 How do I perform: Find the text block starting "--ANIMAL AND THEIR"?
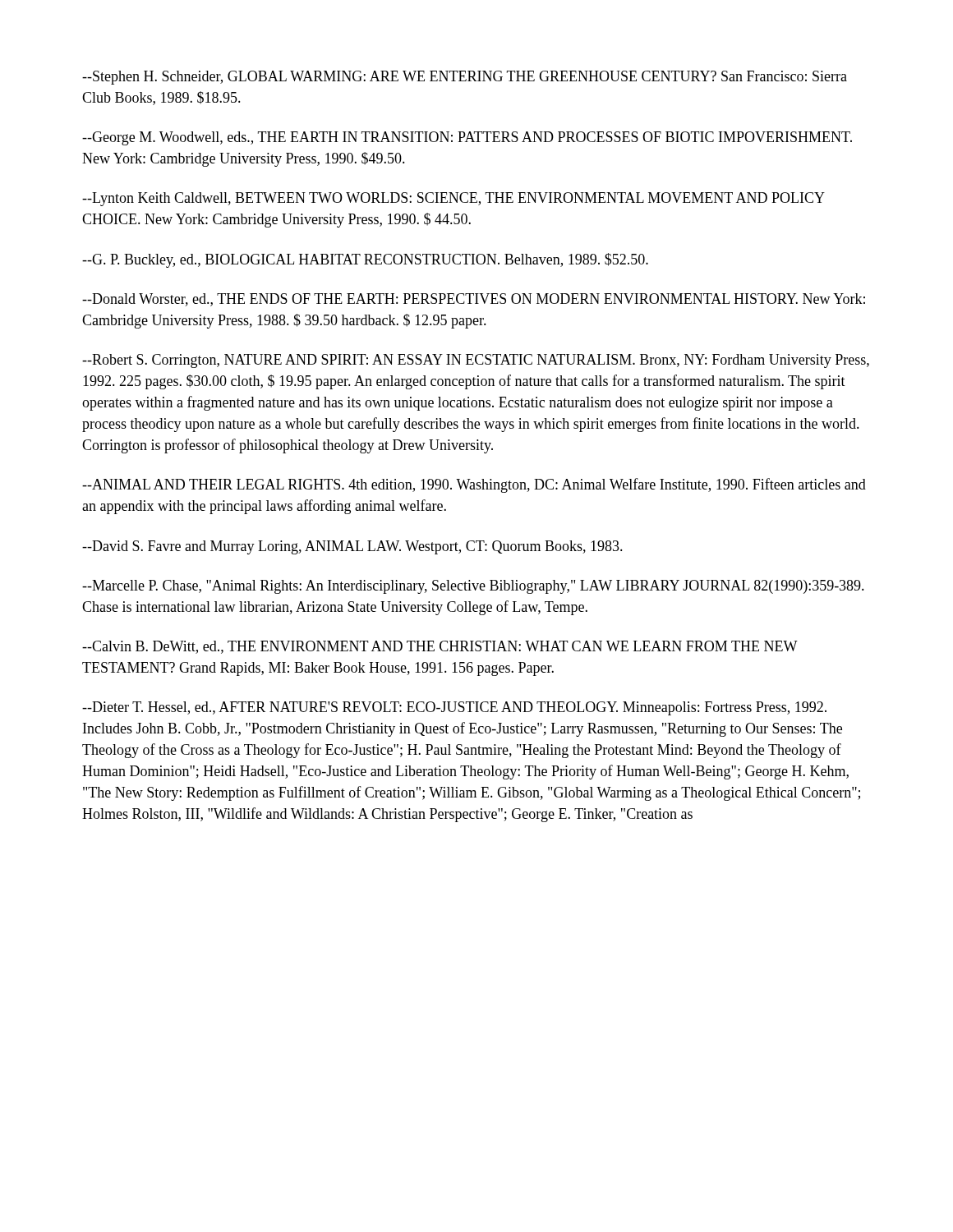[474, 496]
